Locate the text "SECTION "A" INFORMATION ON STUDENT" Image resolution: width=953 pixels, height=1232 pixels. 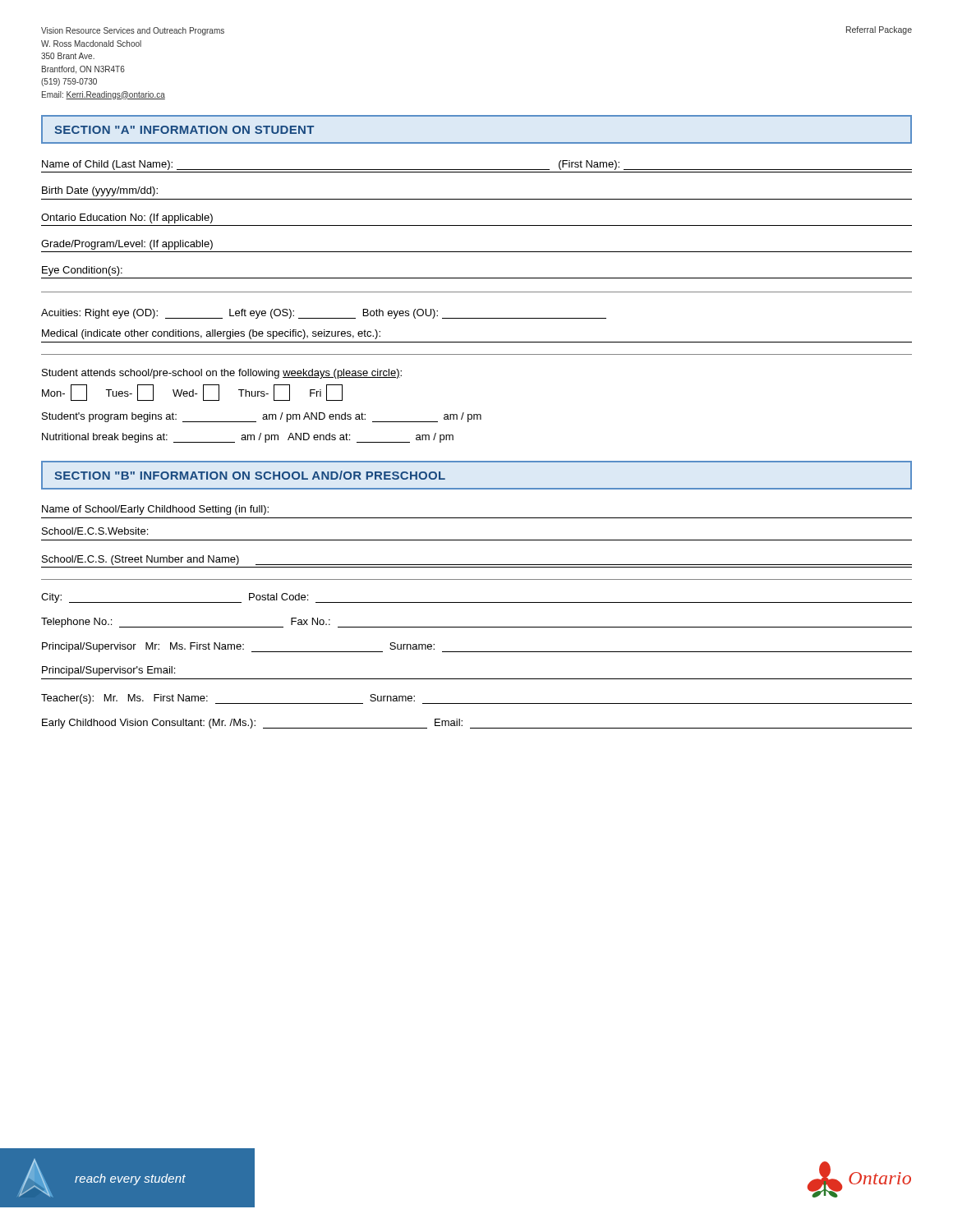coord(476,129)
